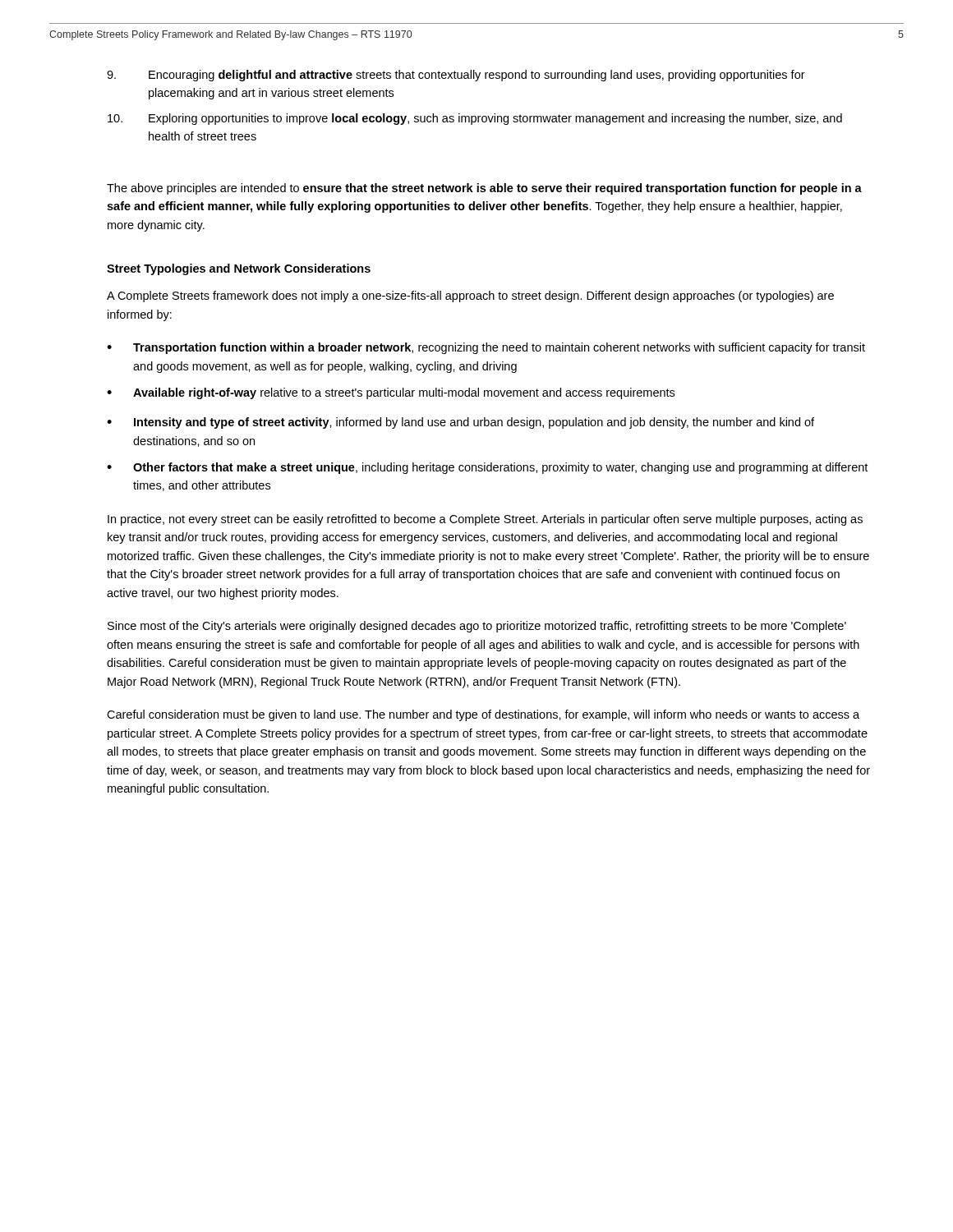Click the passage that begins "The above principles are intended to ensure"
Screen dimensions: 1232x953
click(484, 206)
